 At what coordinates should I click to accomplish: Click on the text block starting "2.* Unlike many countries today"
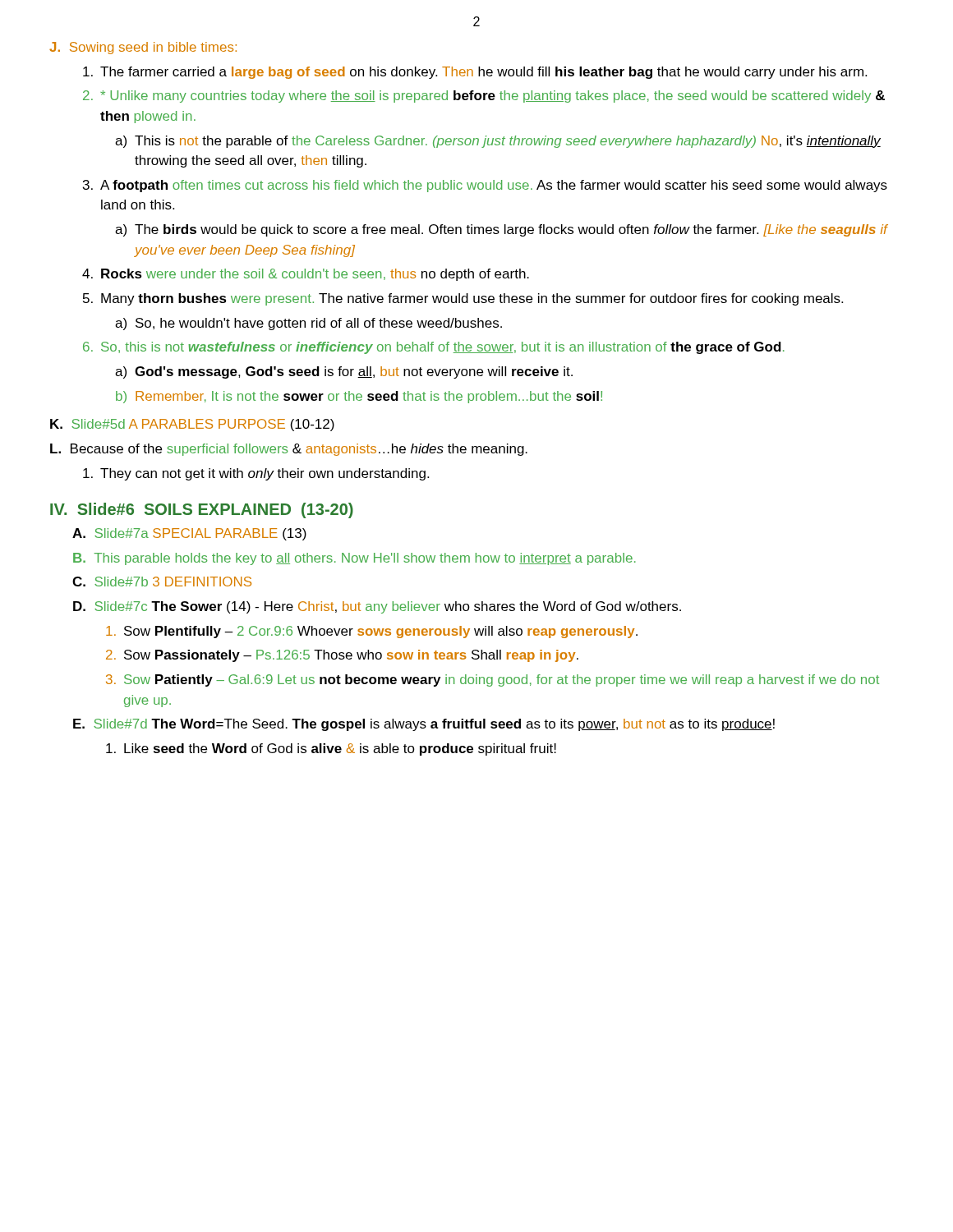coord(493,107)
